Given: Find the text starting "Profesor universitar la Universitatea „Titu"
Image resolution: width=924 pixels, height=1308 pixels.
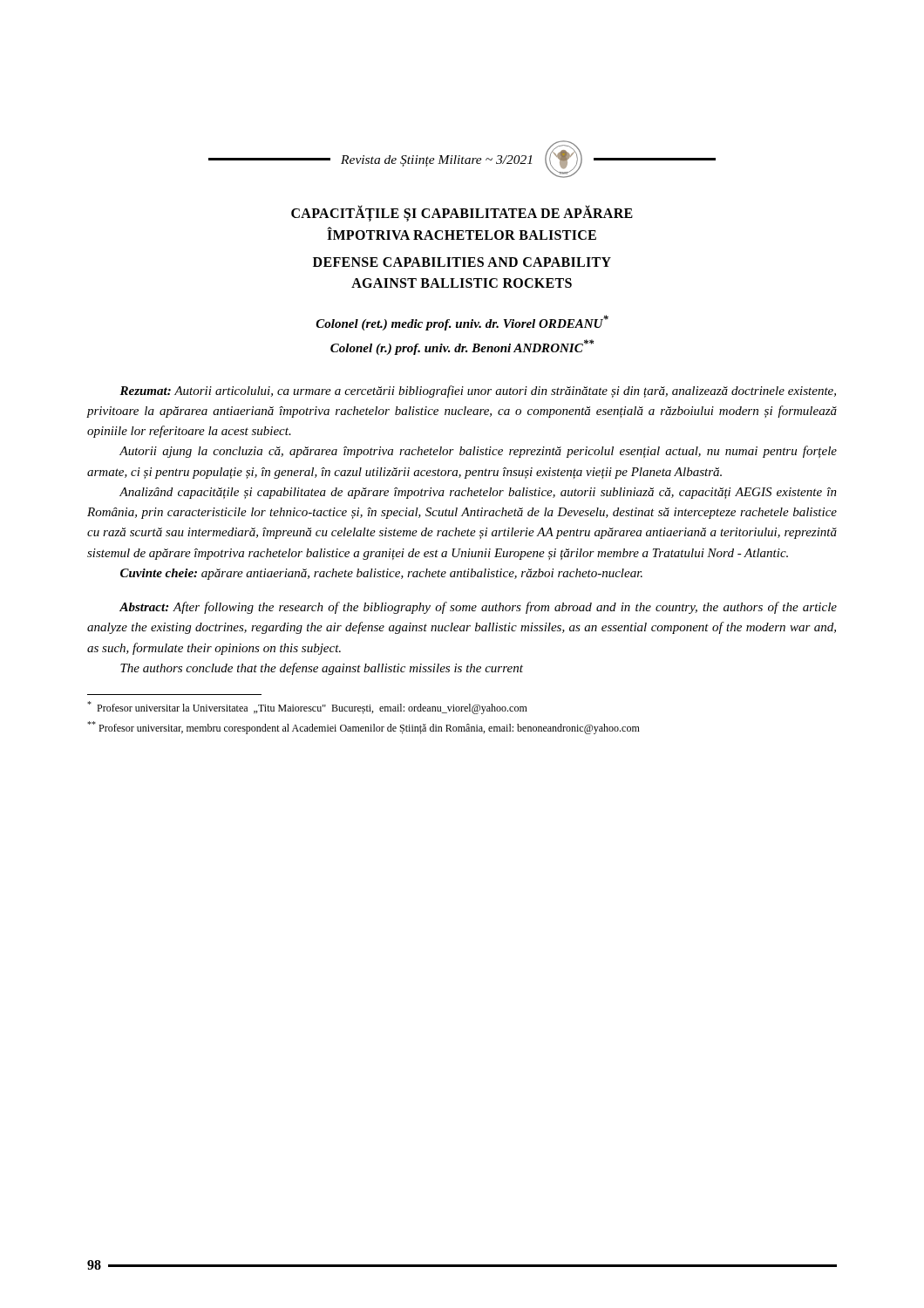Looking at the screenshot, I should click(x=462, y=717).
